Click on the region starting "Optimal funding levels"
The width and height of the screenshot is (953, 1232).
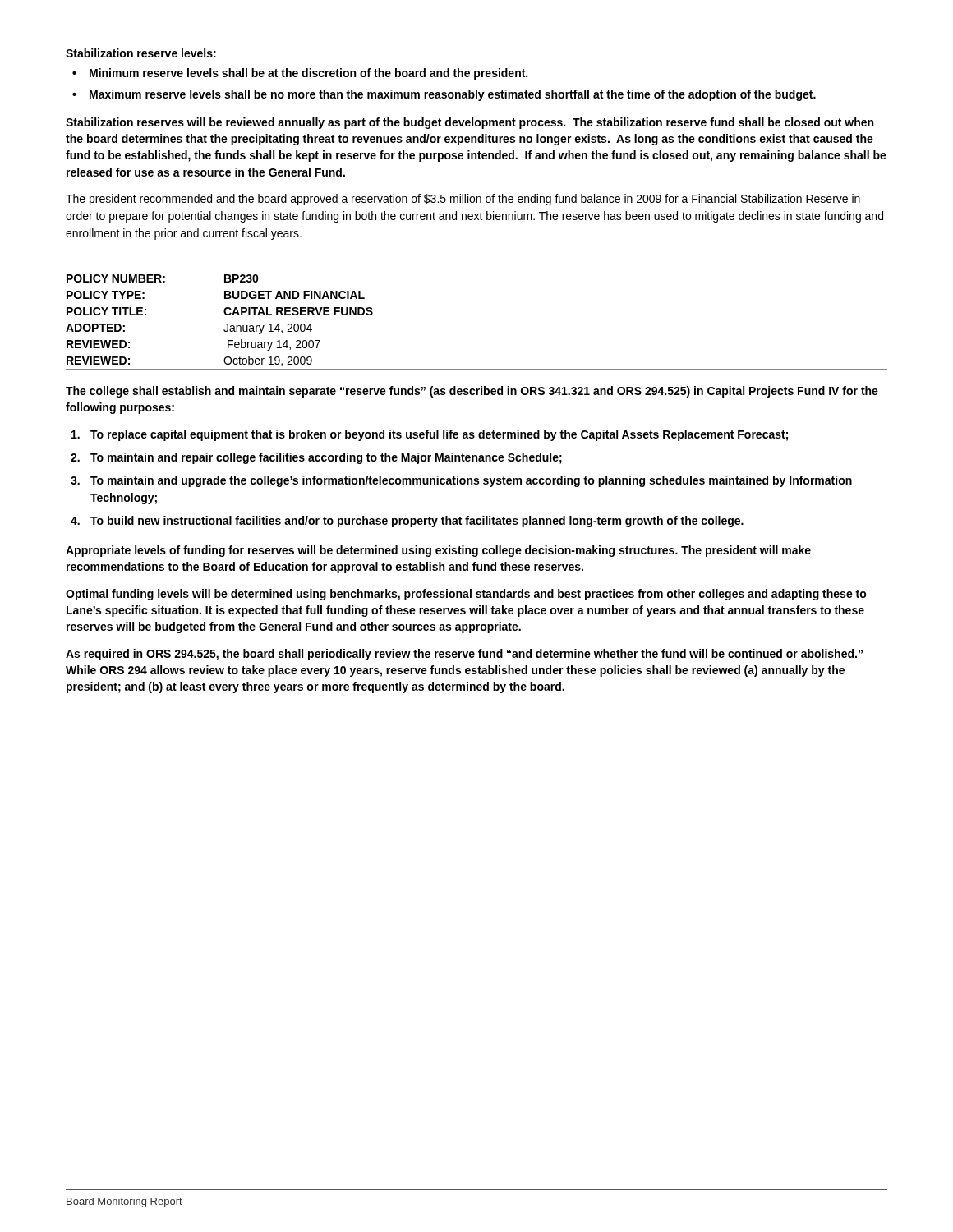click(466, 610)
